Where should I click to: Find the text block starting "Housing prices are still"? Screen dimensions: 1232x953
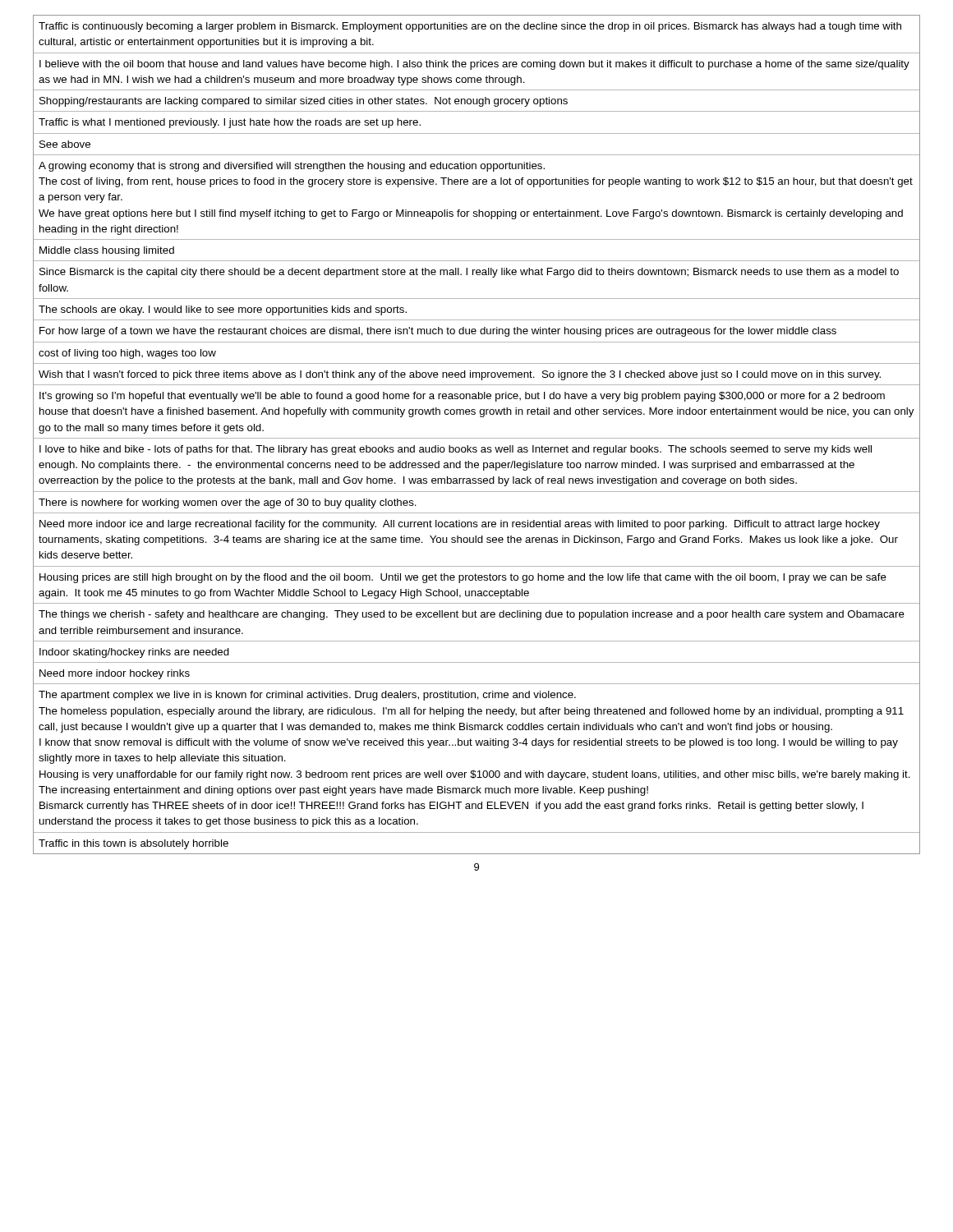pos(462,585)
